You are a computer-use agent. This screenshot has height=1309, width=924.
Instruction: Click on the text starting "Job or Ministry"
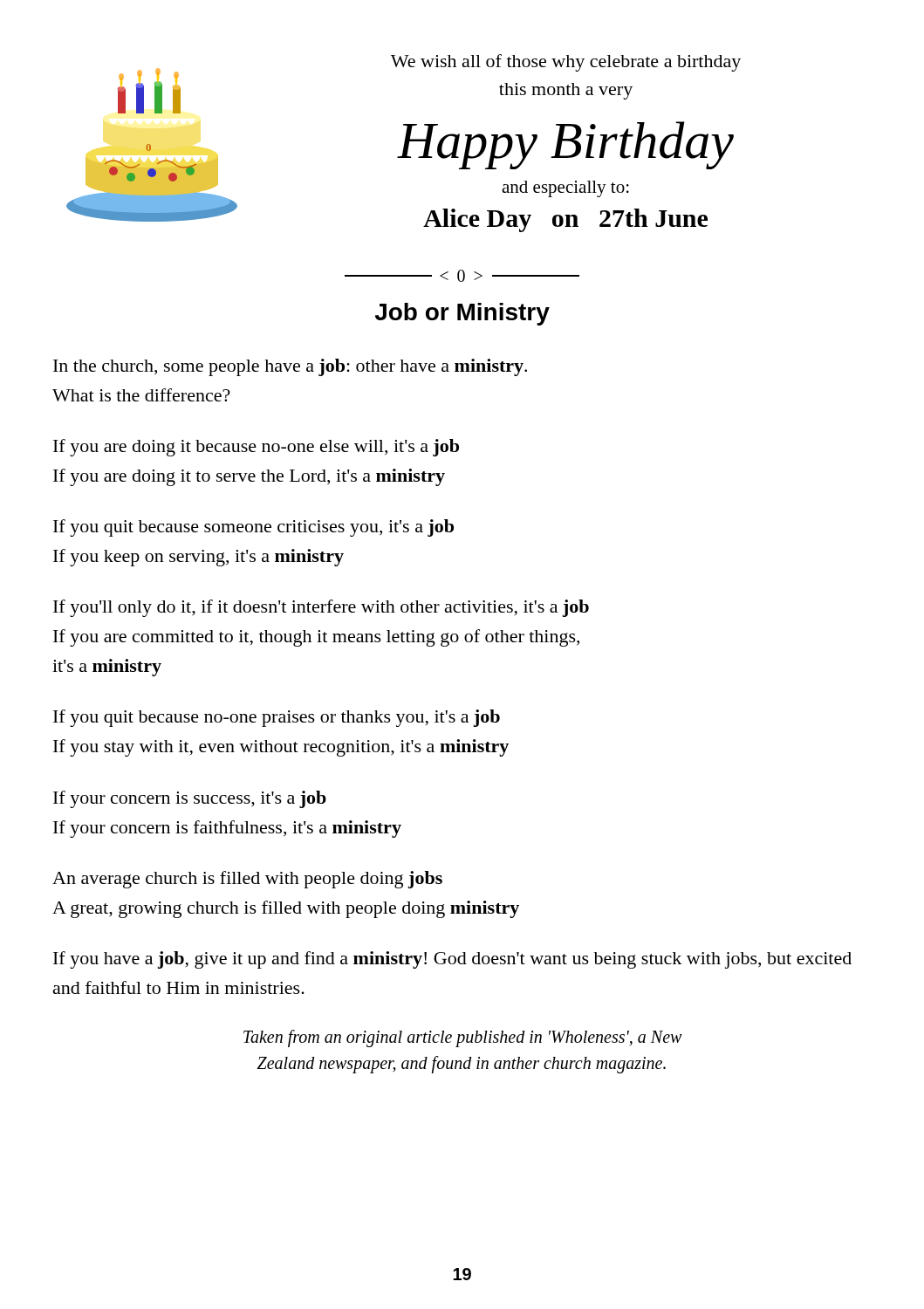click(x=462, y=312)
